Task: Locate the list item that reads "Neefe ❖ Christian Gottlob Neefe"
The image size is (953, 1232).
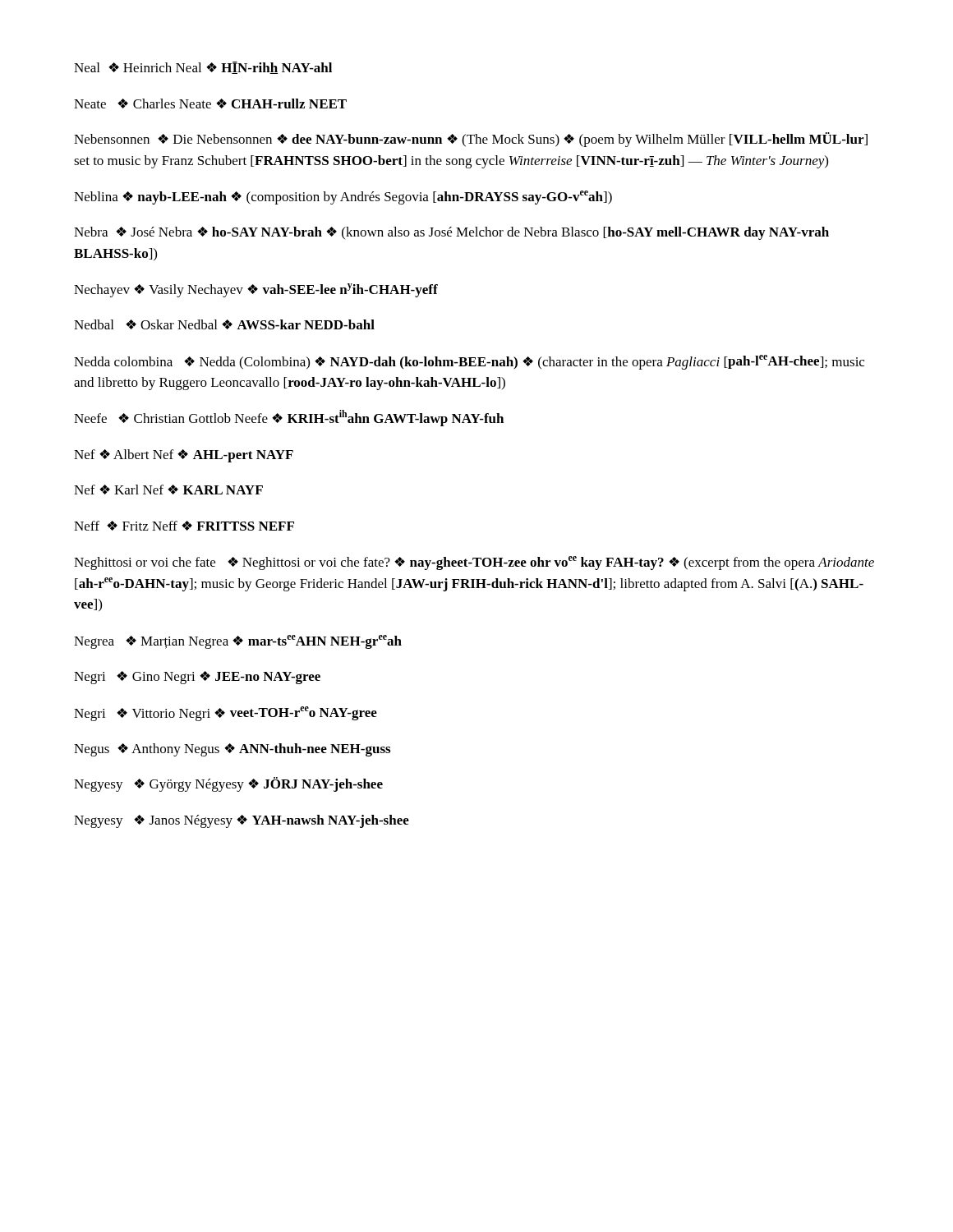Action: [289, 417]
